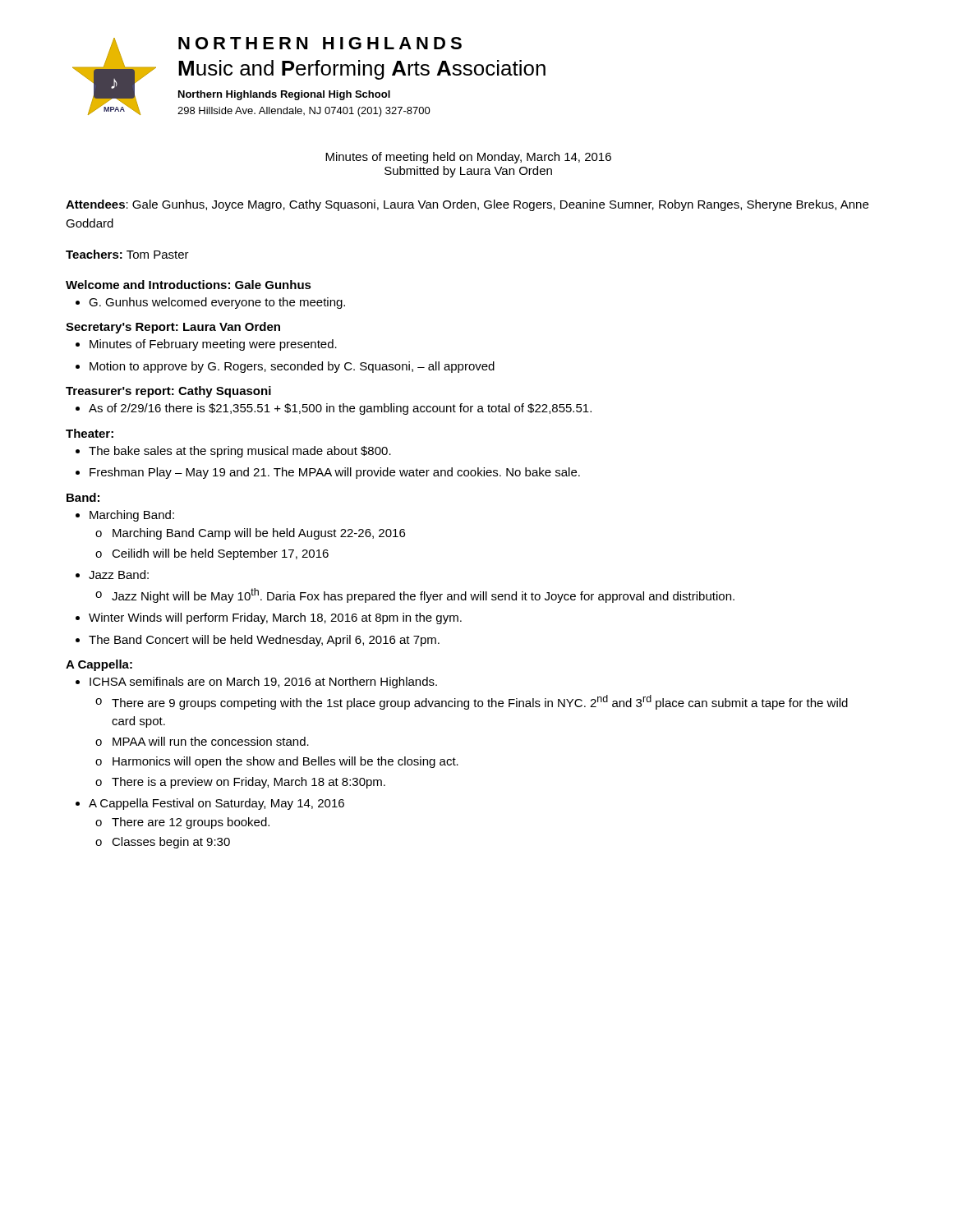This screenshot has width=953, height=1232.
Task: Select the text starting "Welcome and Introductions: Gale Gunhus"
Action: click(189, 284)
